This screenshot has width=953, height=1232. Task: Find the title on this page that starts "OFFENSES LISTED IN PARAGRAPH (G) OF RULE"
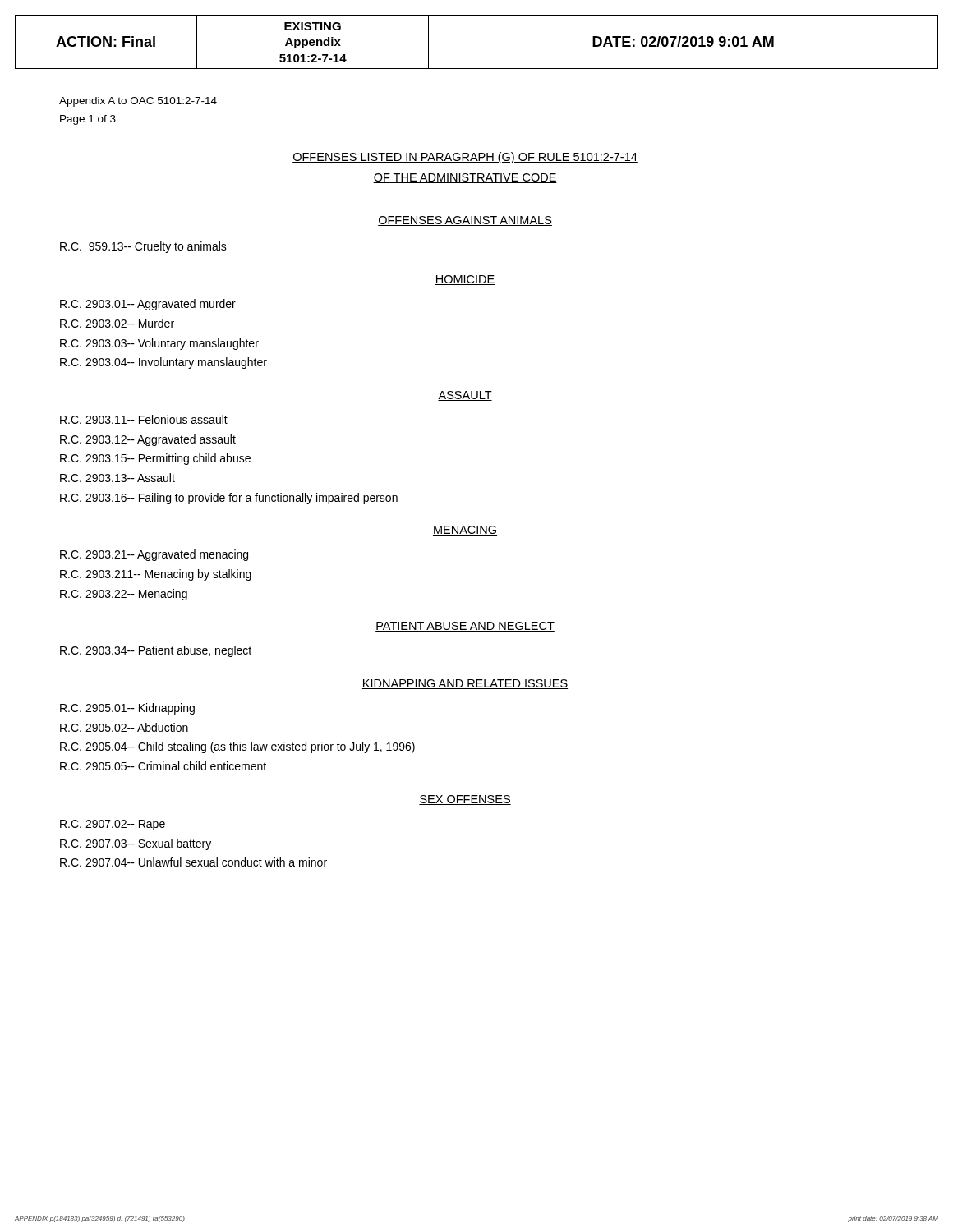[465, 167]
